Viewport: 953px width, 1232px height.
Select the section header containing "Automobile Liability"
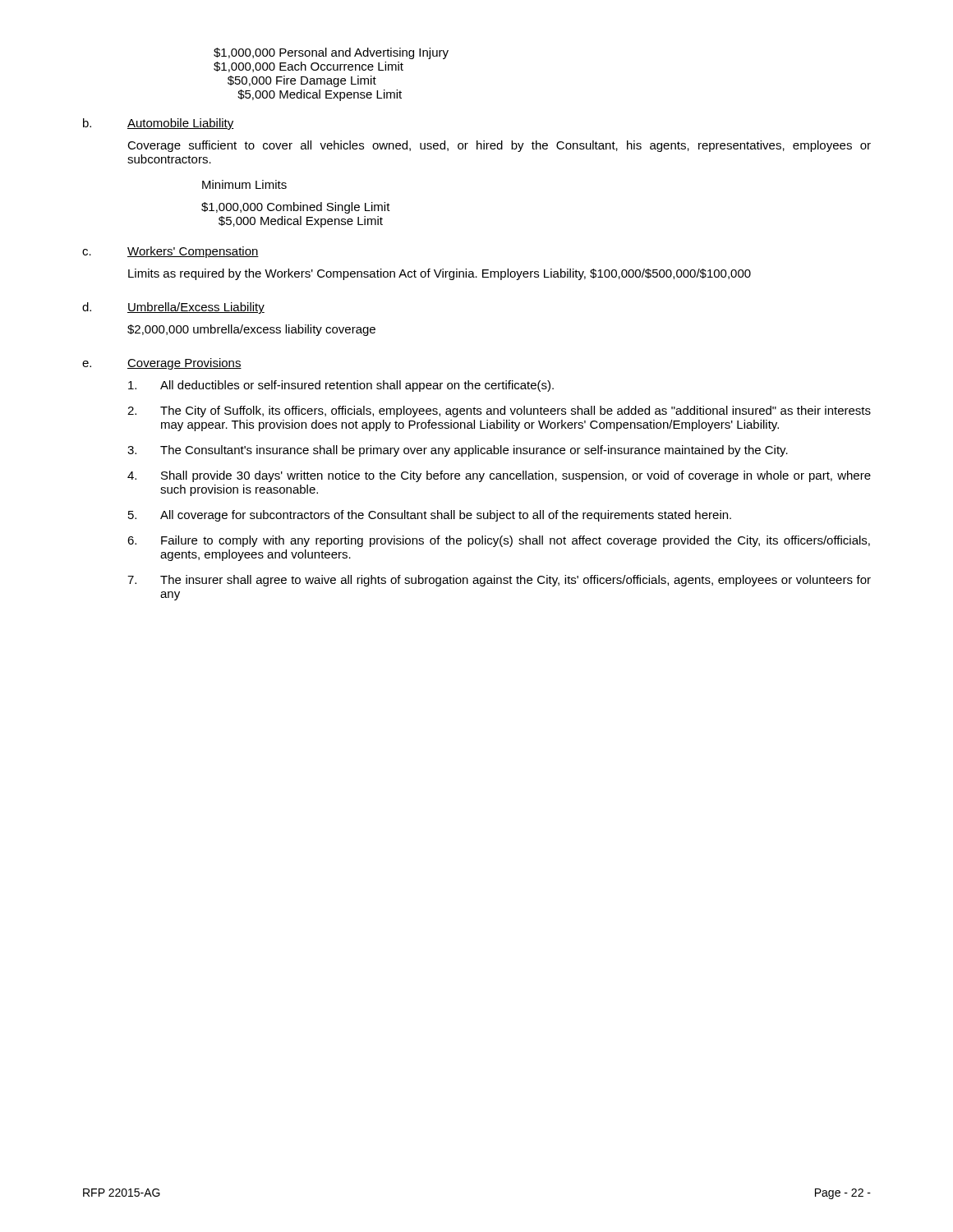[180, 123]
